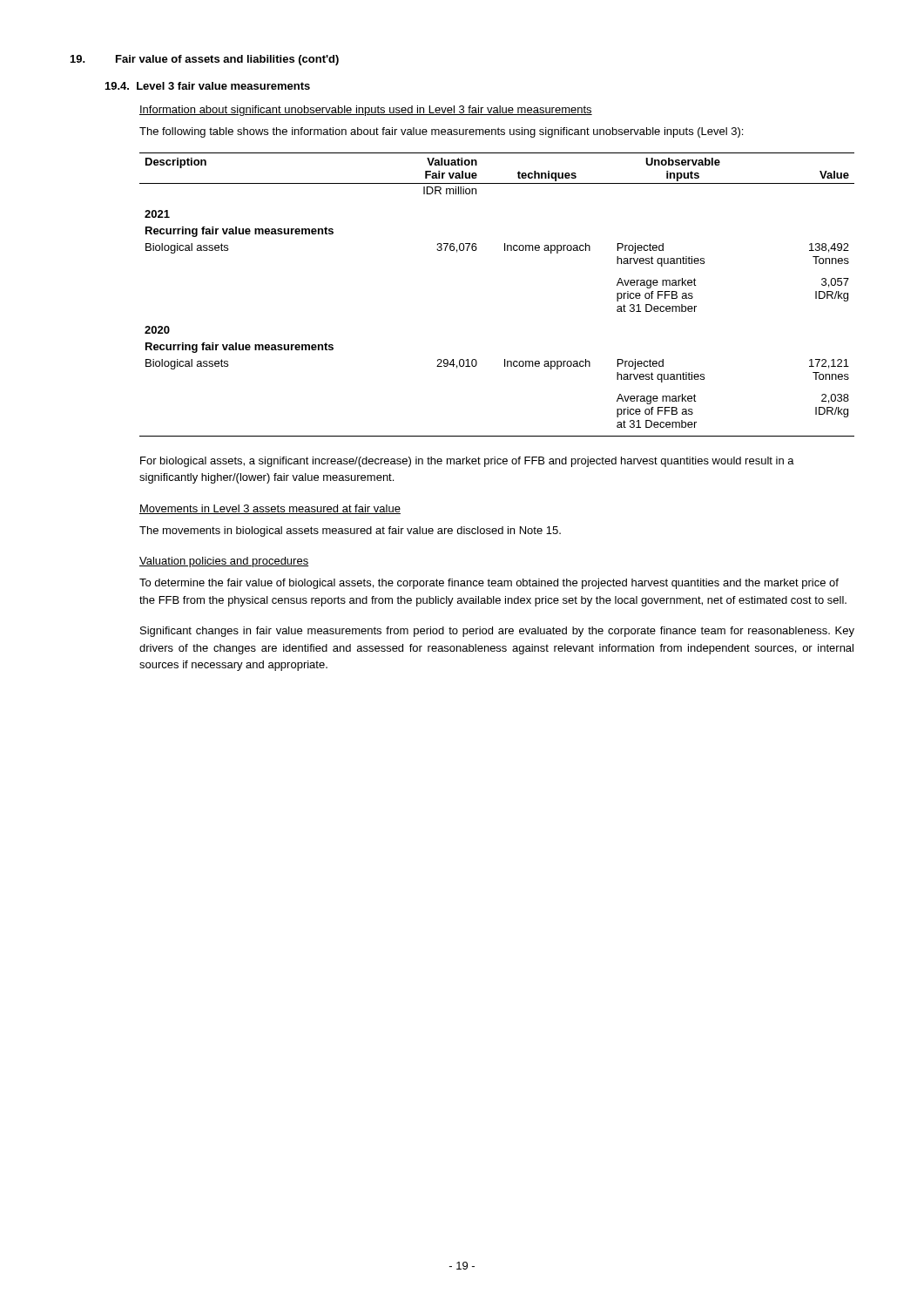Locate the text block that reads "The following table shows the"
The width and height of the screenshot is (924, 1307).
442,131
